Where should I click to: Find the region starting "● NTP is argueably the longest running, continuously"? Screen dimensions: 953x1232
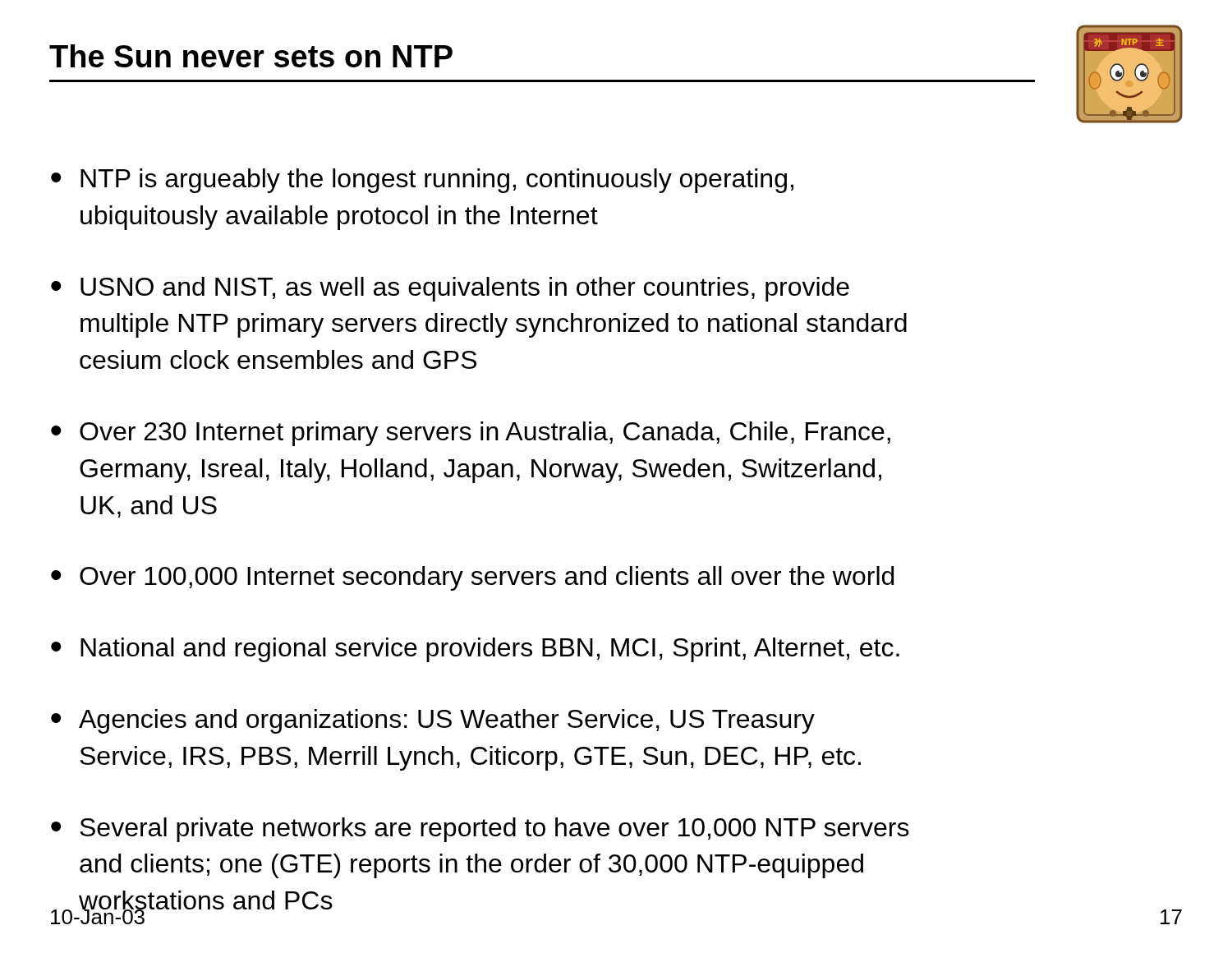tap(423, 197)
